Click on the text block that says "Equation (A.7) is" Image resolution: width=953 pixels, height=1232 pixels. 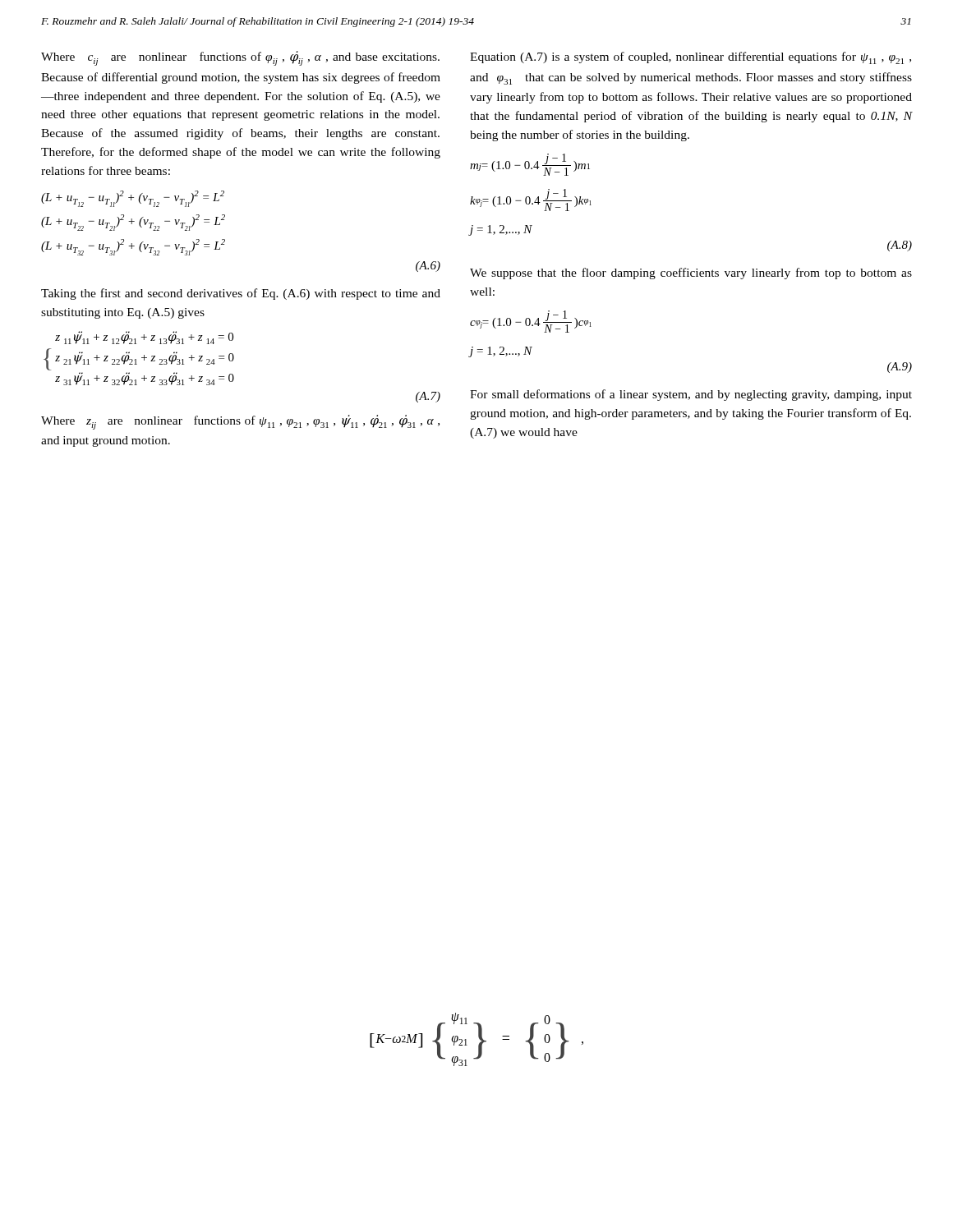click(x=691, y=95)
